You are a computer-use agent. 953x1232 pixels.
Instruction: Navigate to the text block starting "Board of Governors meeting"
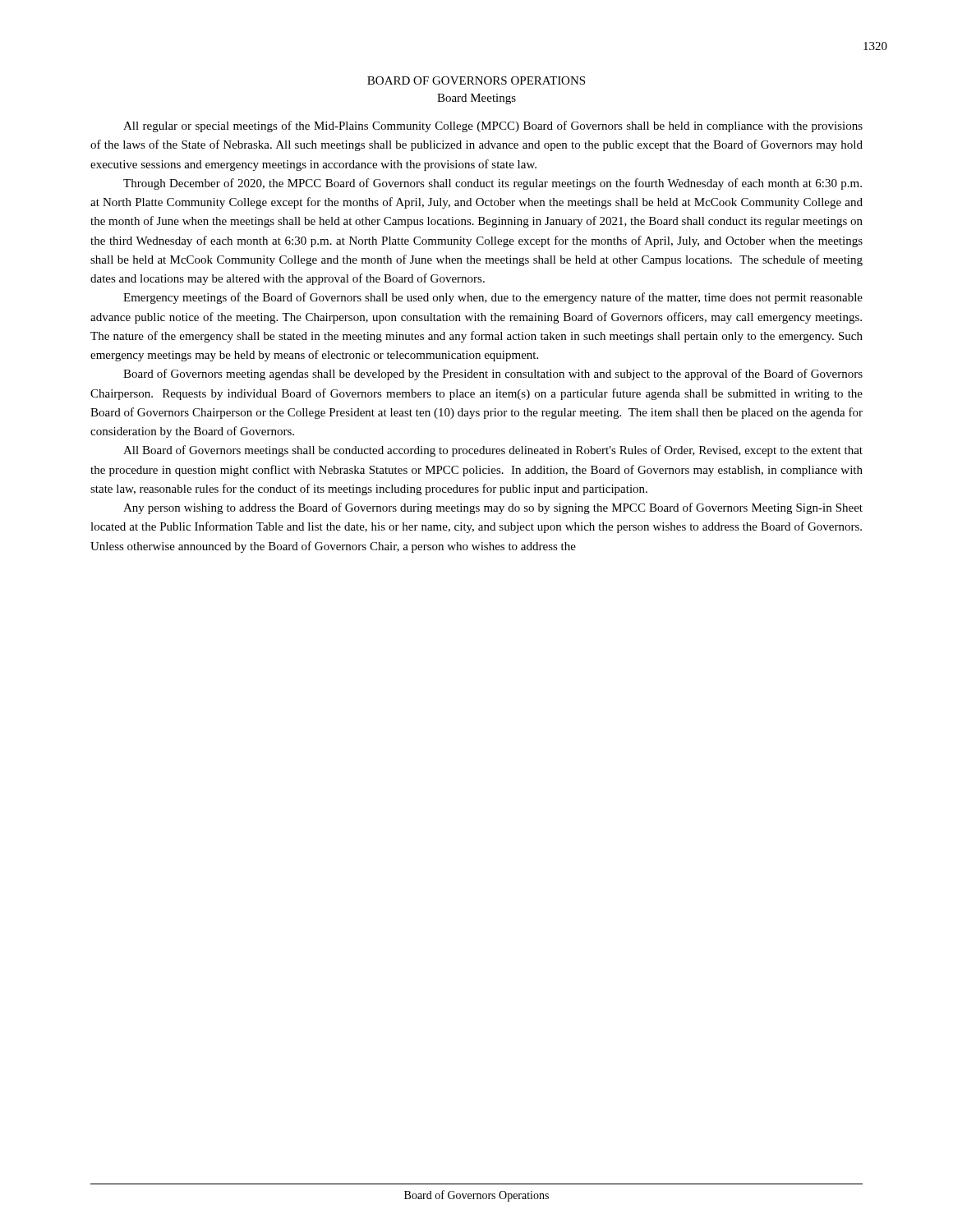coord(476,403)
